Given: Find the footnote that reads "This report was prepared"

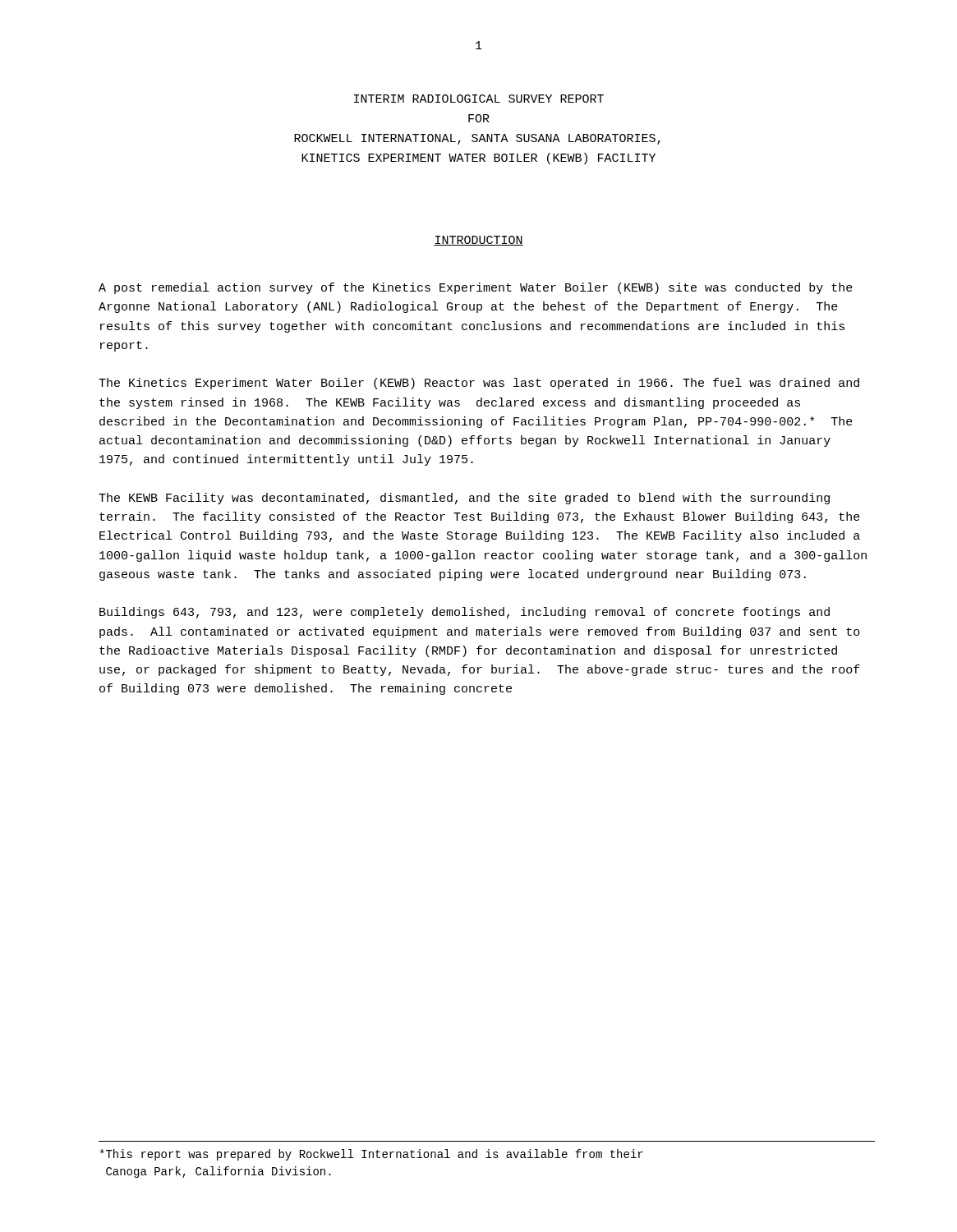Looking at the screenshot, I should pos(371,1163).
